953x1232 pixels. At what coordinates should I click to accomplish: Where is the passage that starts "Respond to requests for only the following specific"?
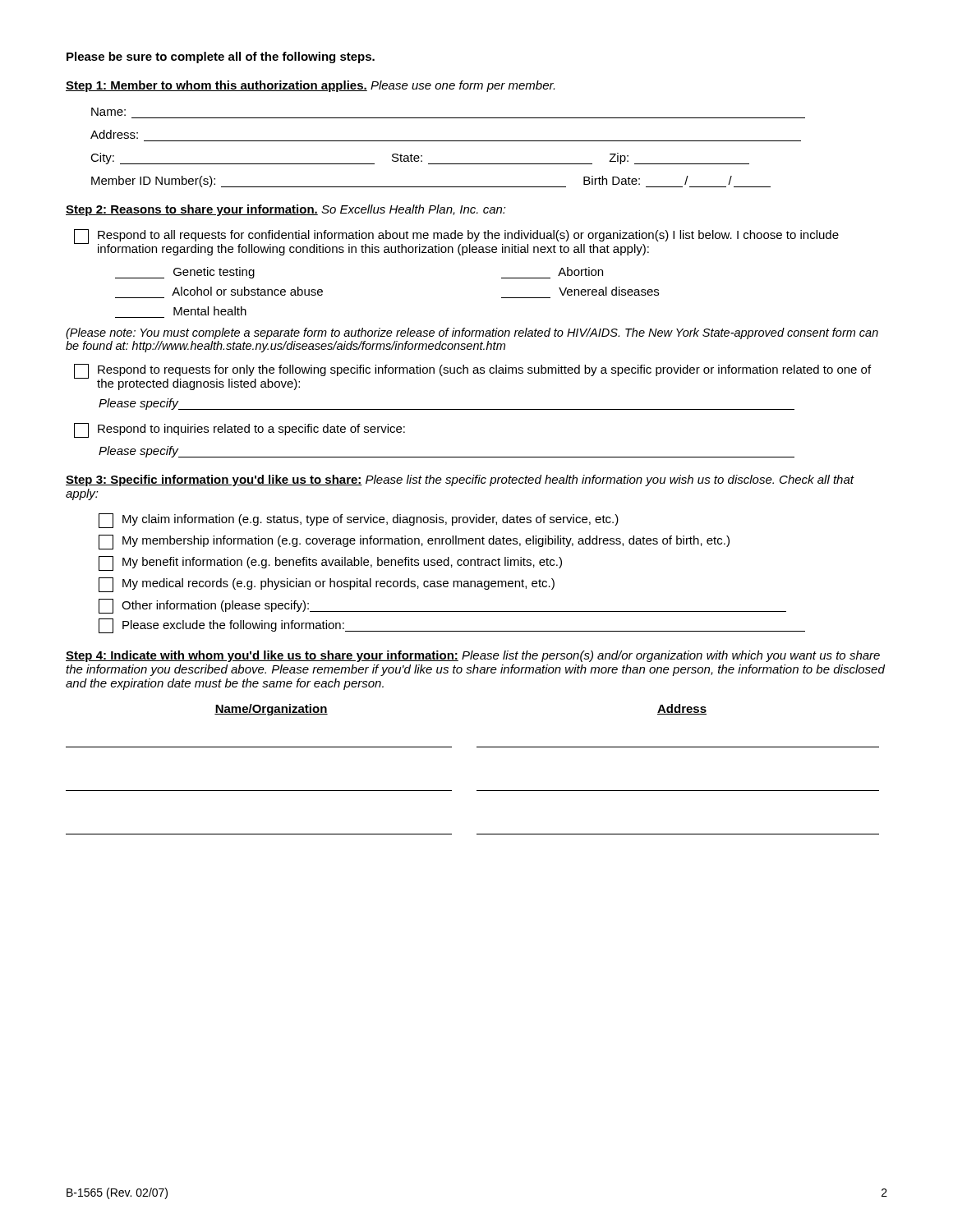click(x=481, y=376)
